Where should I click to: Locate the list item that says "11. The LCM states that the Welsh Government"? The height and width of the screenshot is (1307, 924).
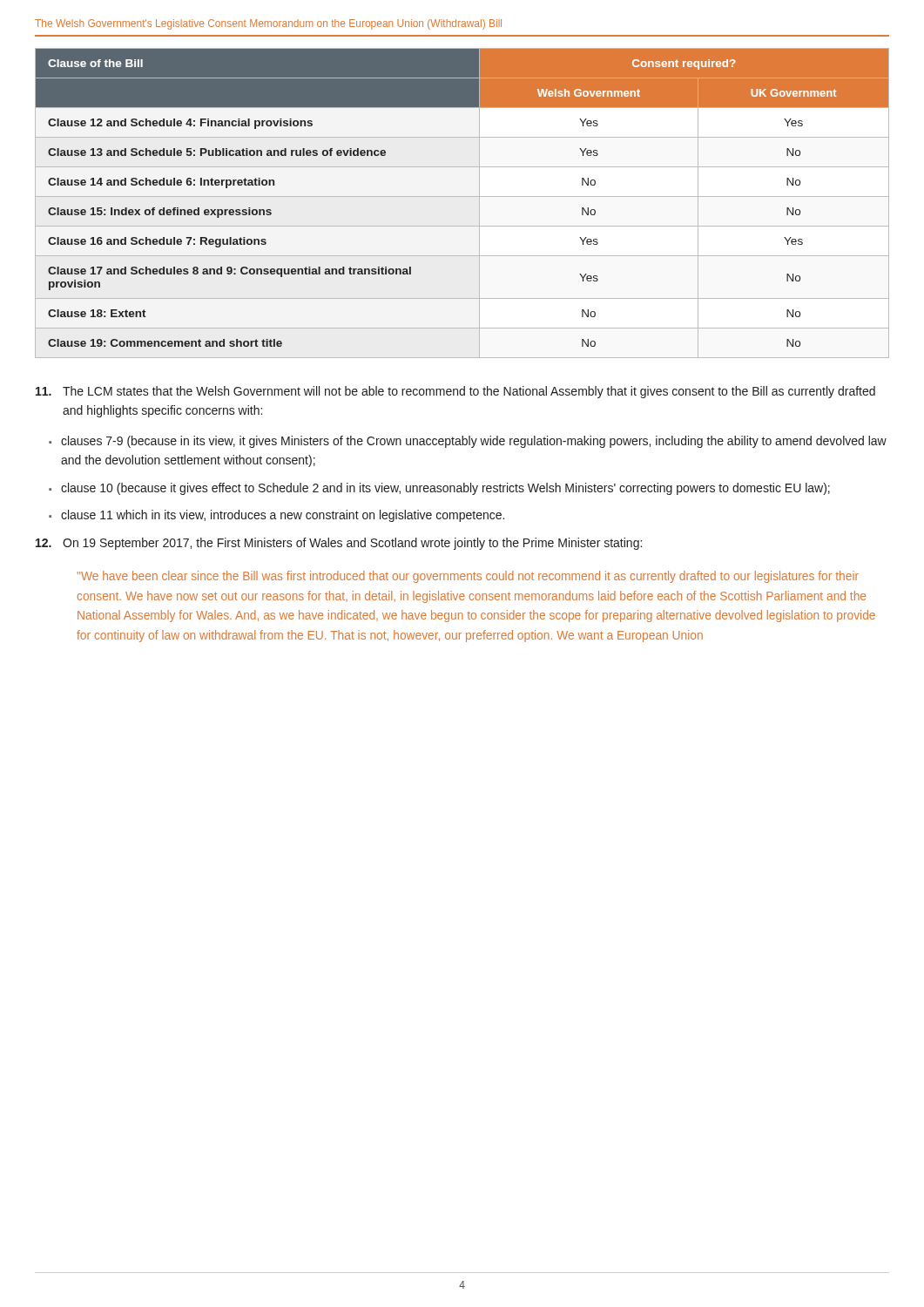click(462, 401)
